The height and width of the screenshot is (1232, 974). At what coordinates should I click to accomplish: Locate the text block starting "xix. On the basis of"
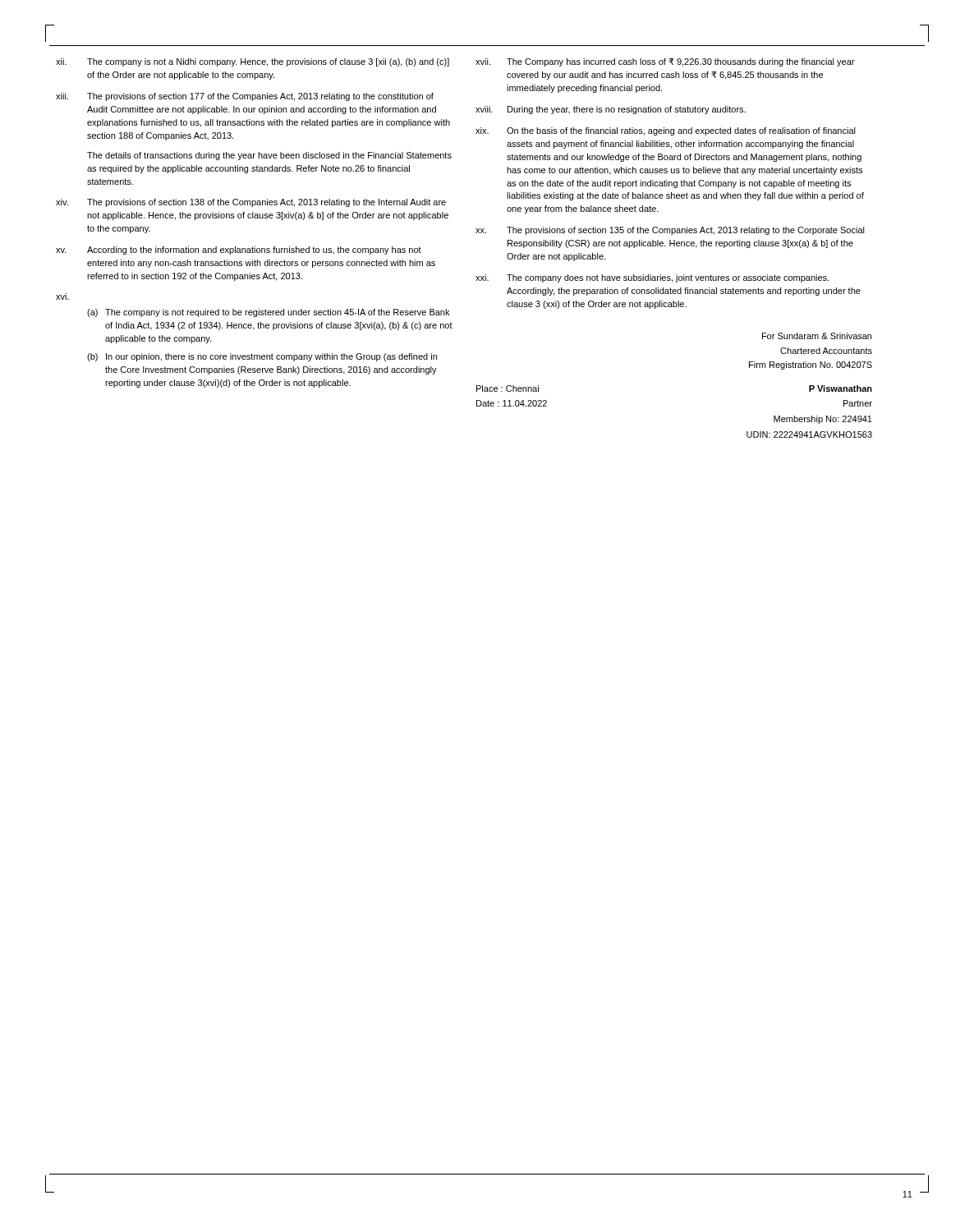tap(674, 170)
